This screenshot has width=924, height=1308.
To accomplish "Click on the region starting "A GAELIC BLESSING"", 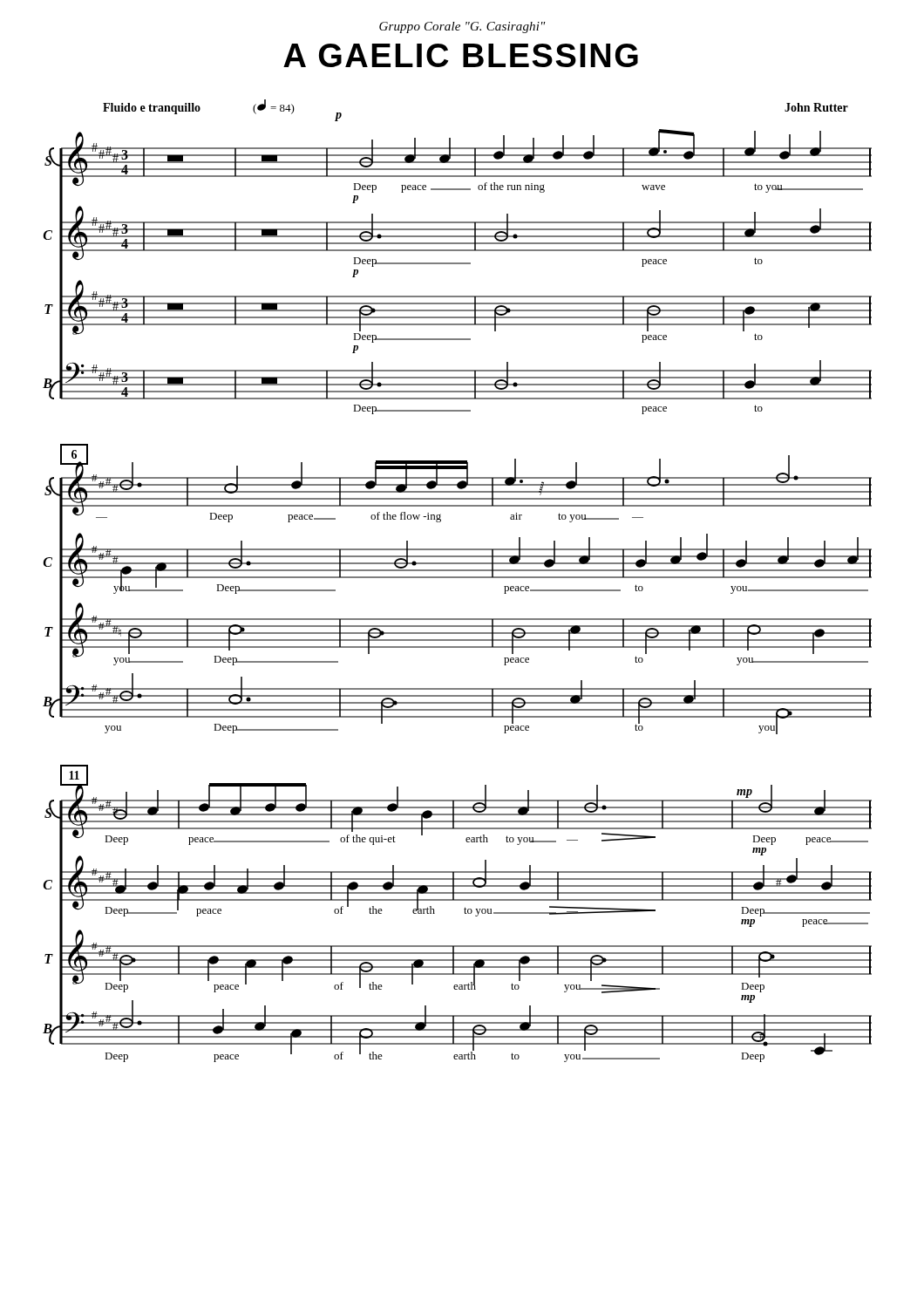I will pos(462,56).
